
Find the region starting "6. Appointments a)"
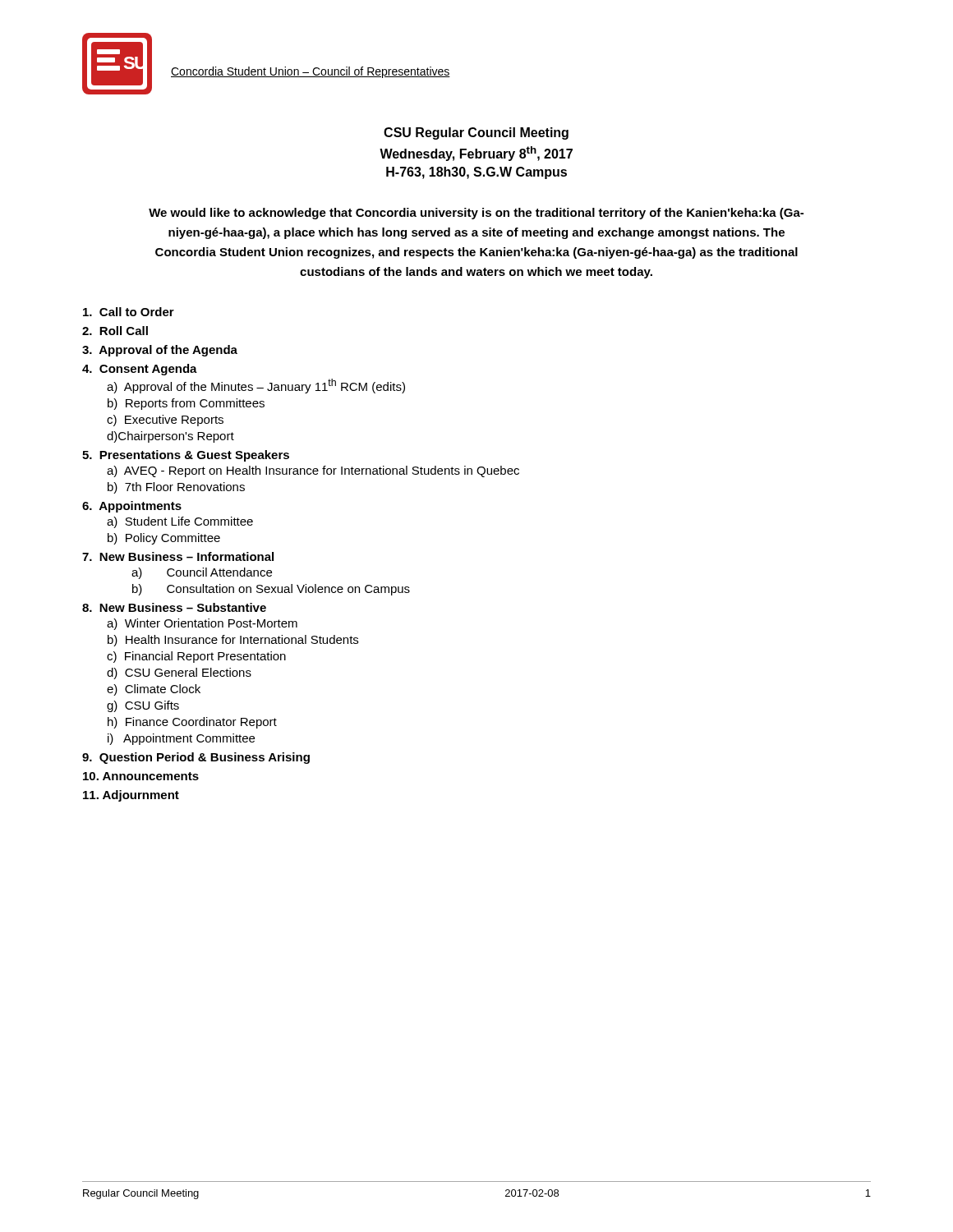[x=132, y=507]
